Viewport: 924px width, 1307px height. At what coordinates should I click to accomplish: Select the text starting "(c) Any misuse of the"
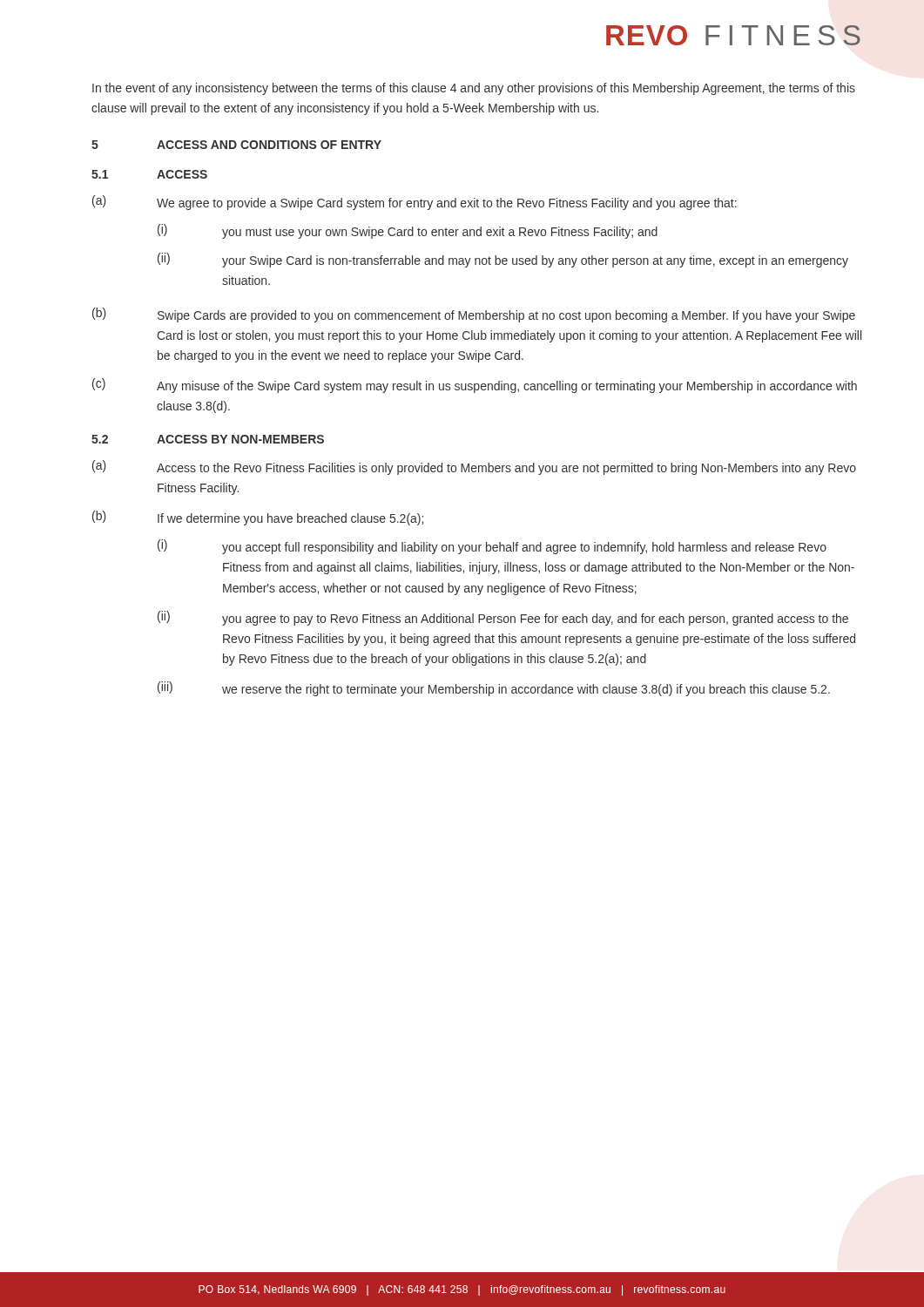click(479, 396)
